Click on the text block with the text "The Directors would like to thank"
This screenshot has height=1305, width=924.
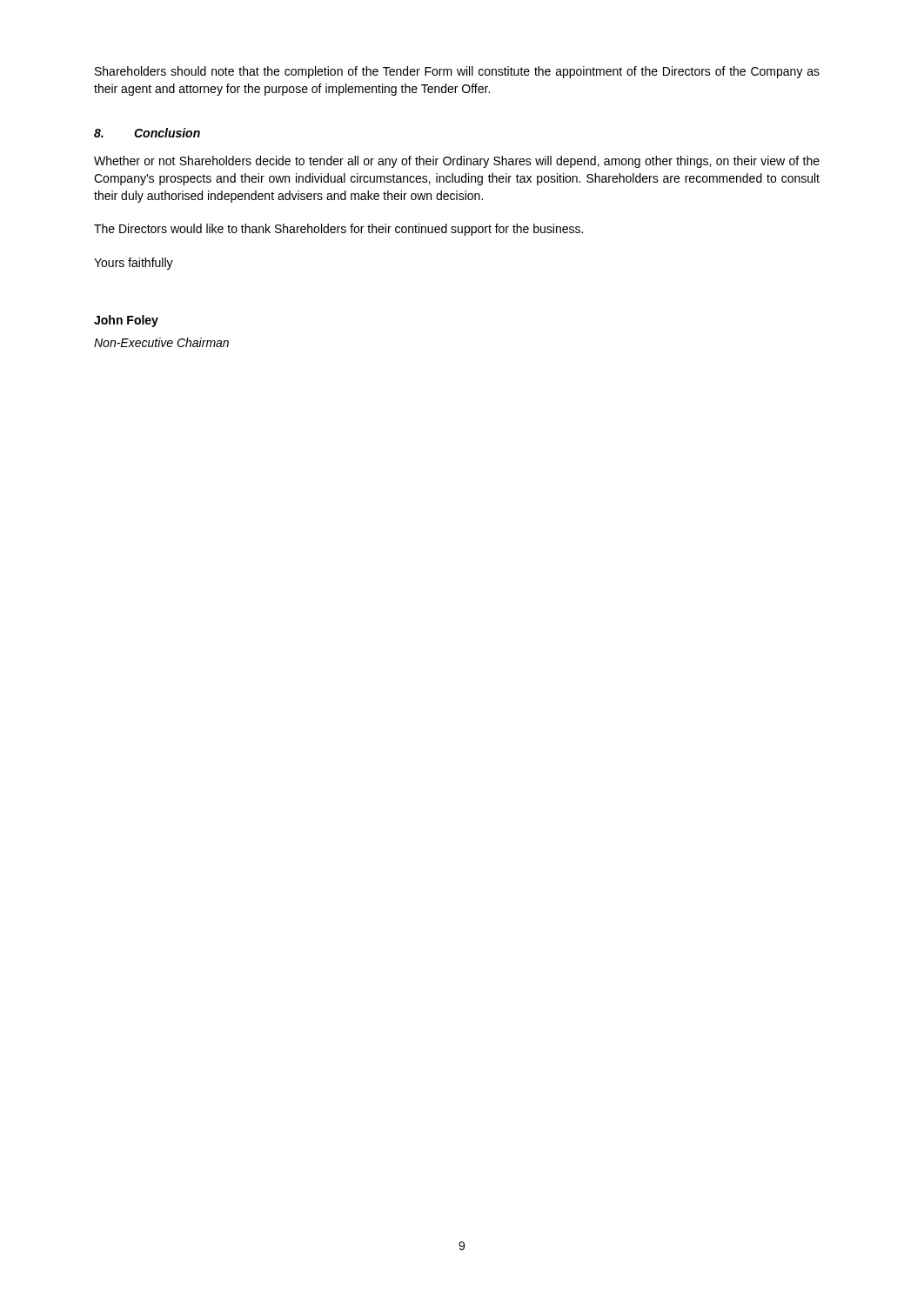coord(339,229)
